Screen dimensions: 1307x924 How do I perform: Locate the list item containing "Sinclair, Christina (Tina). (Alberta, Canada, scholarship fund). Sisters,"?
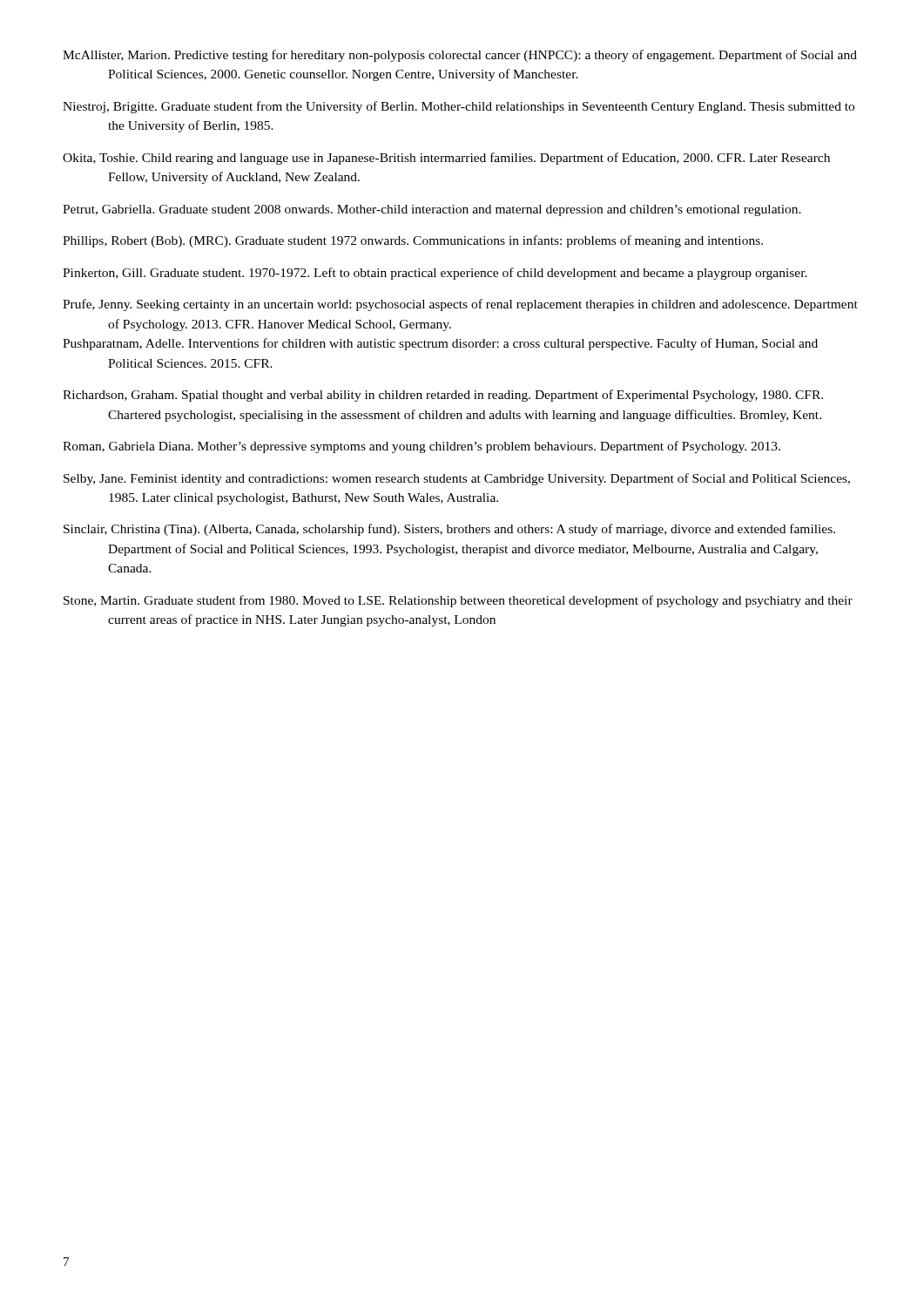pyautogui.click(x=462, y=549)
